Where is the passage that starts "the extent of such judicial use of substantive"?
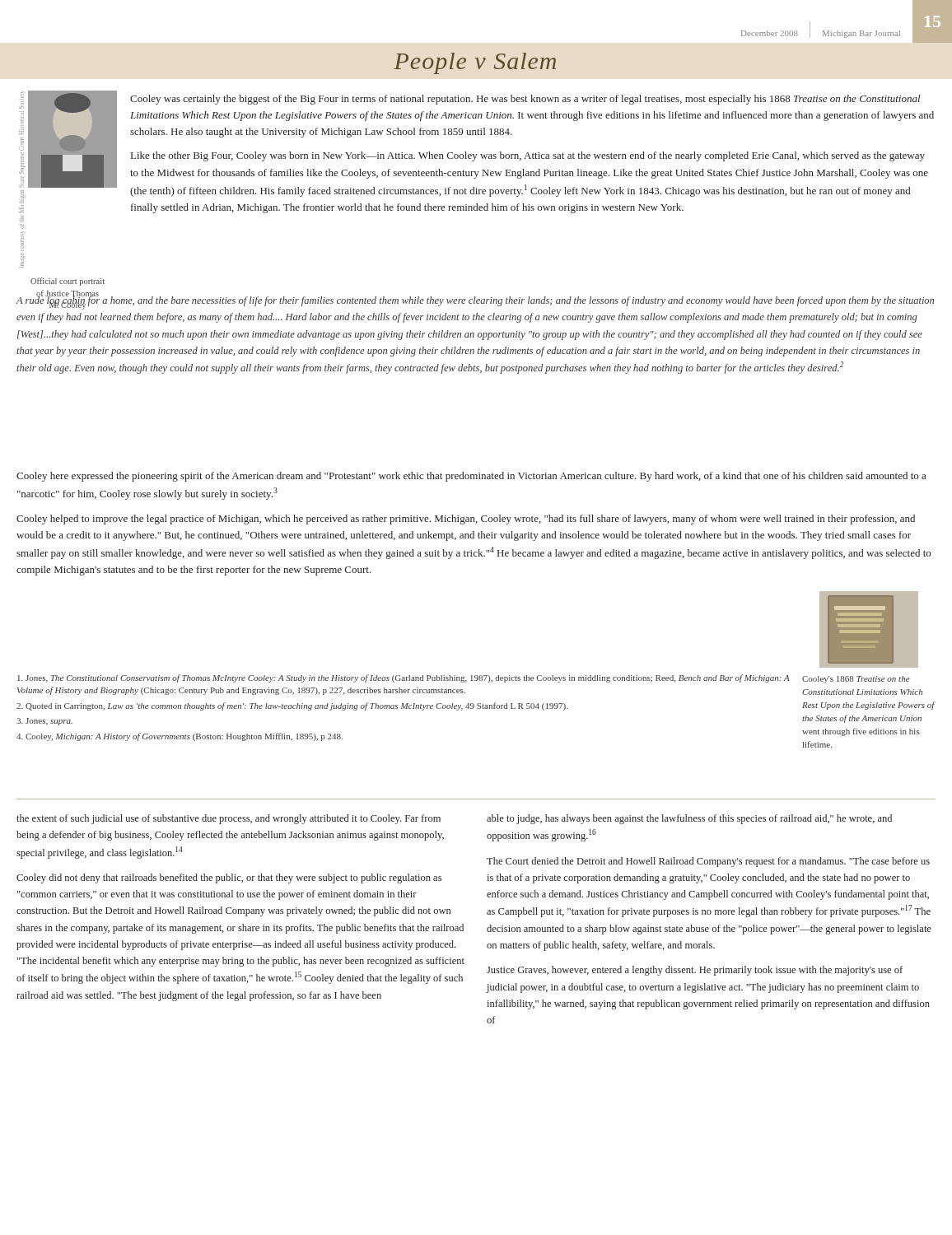The height and width of the screenshot is (1235, 952). (230, 836)
